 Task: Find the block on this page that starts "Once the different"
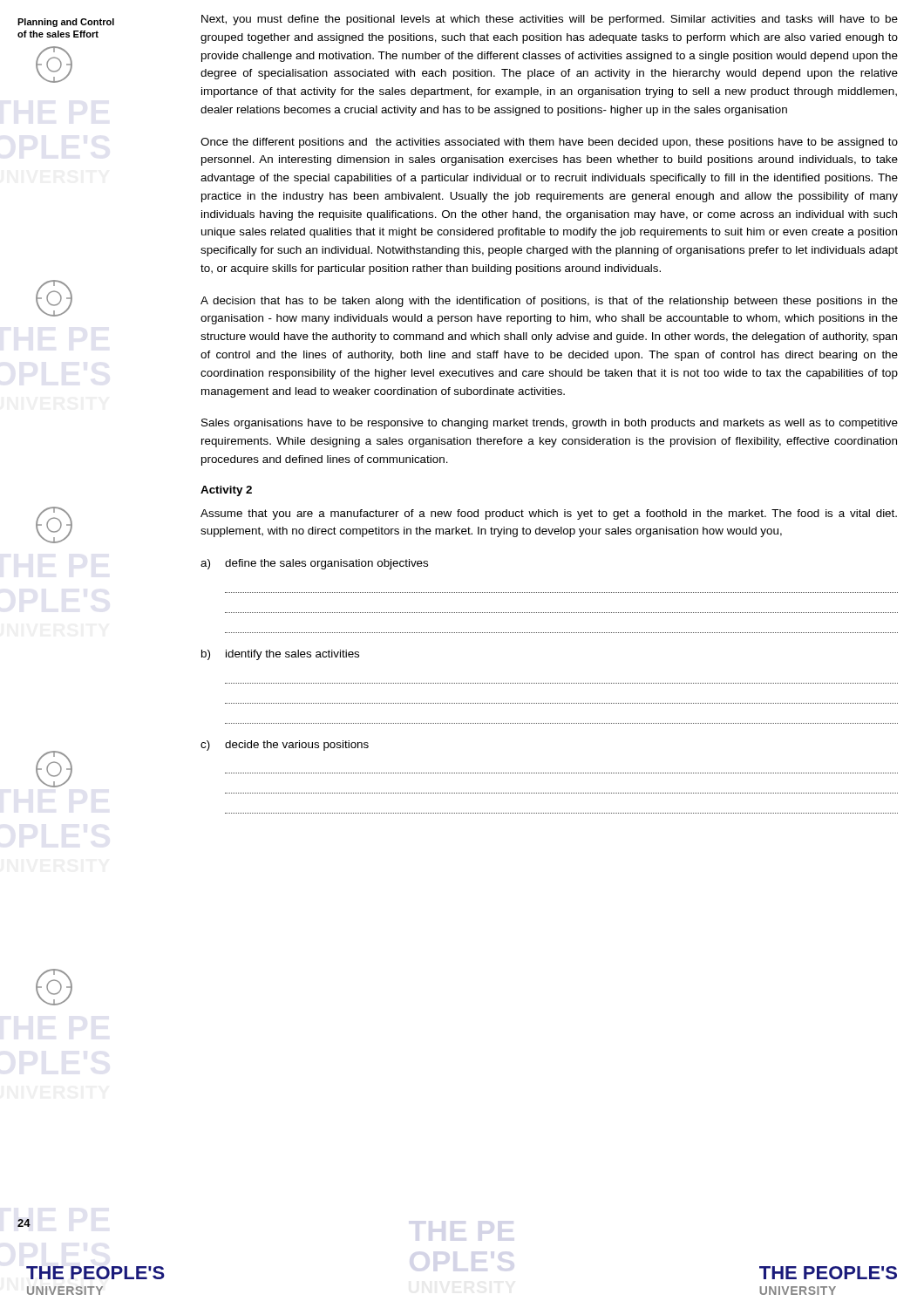coord(549,205)
